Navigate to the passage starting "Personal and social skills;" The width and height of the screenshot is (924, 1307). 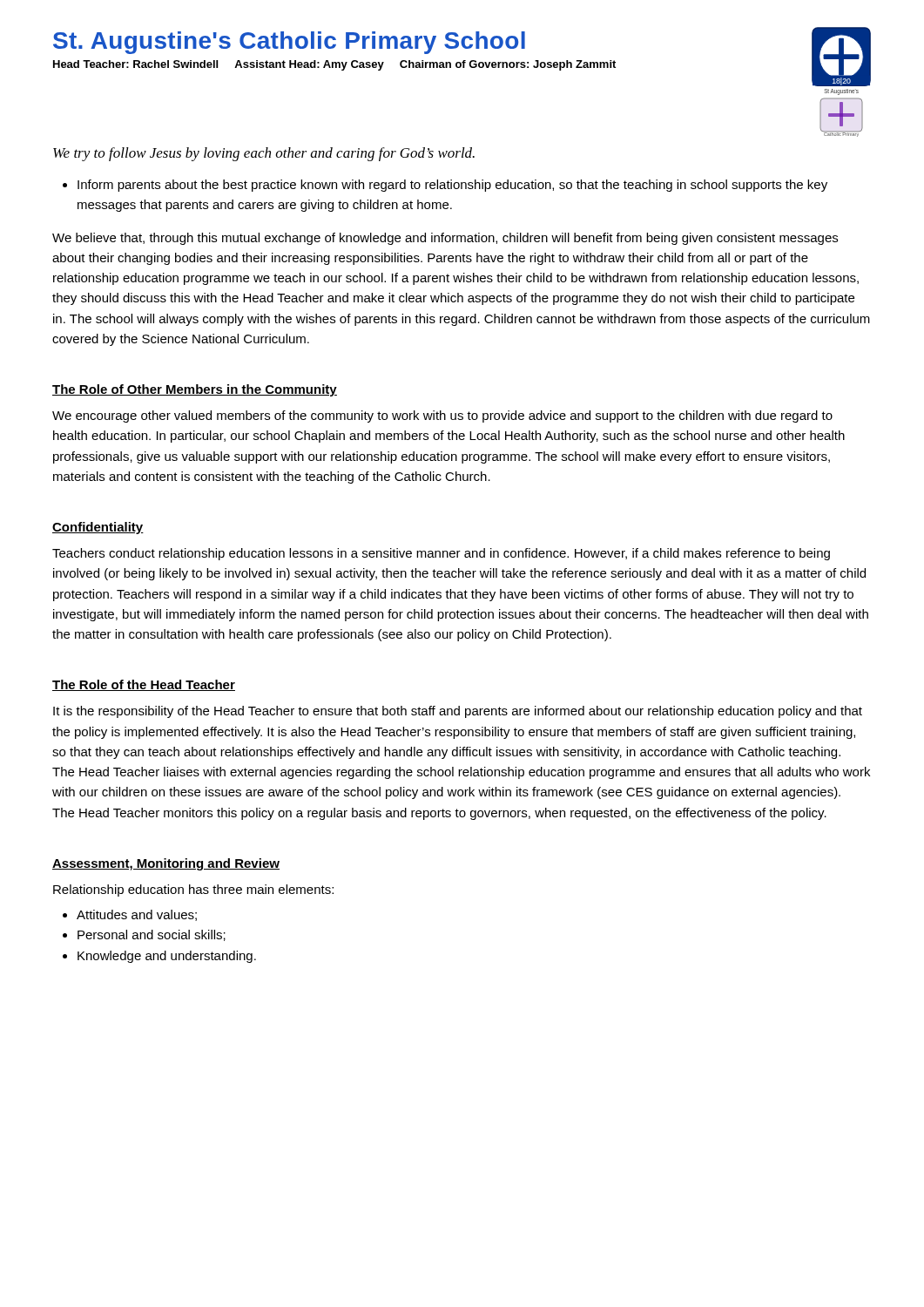point(144,935)
